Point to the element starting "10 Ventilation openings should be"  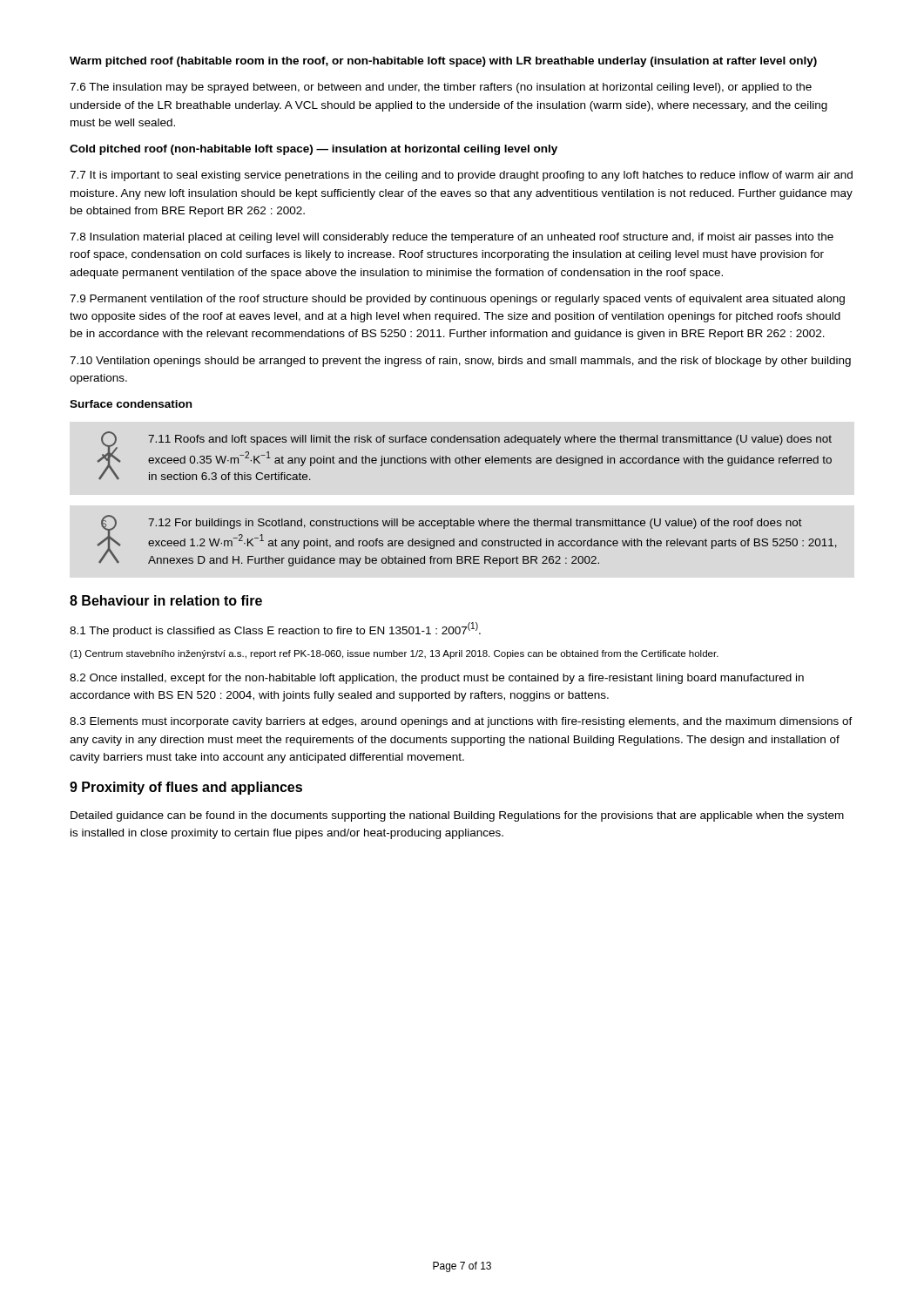click(460, 369)
